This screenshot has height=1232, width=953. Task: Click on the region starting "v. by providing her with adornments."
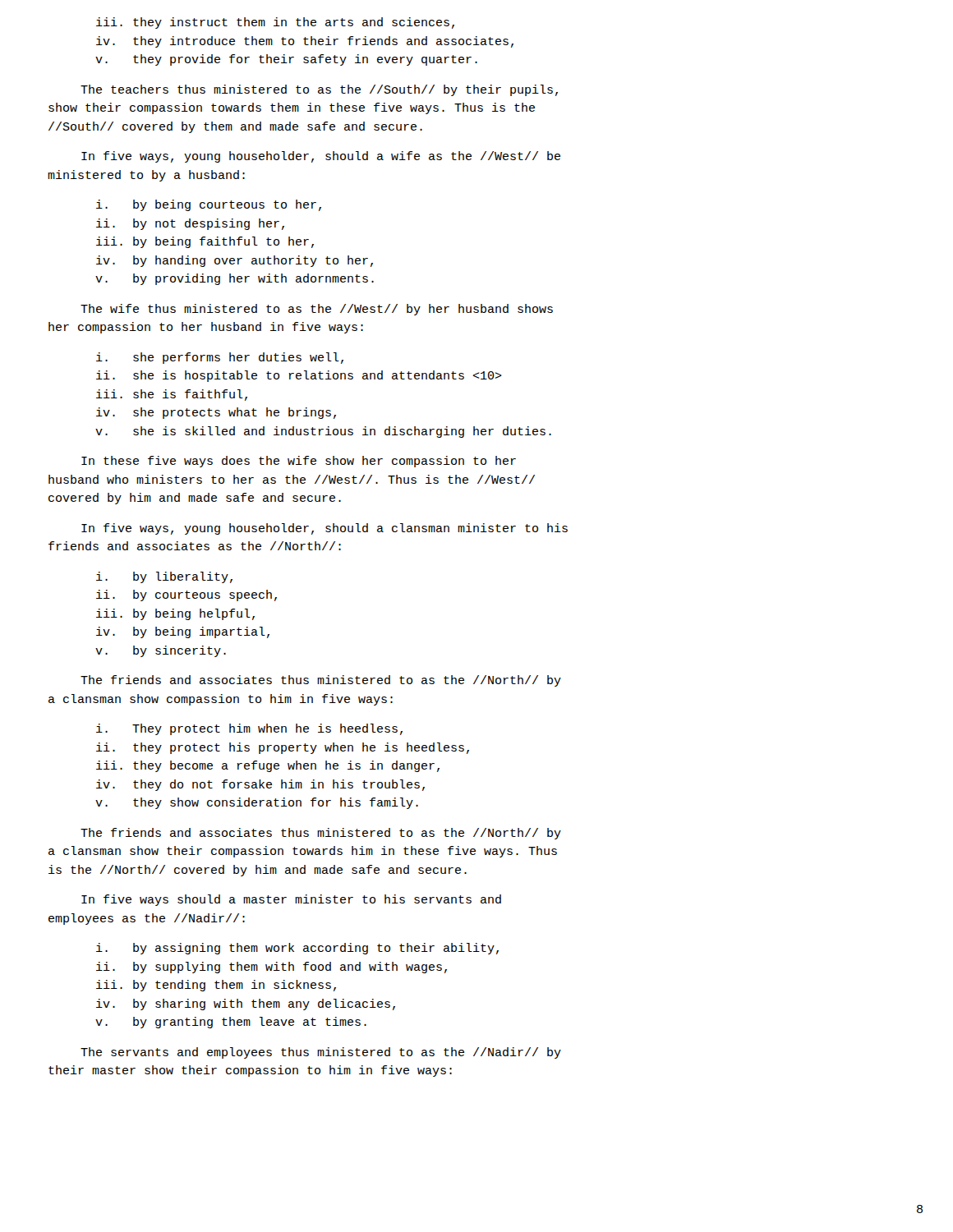(236, 280)
